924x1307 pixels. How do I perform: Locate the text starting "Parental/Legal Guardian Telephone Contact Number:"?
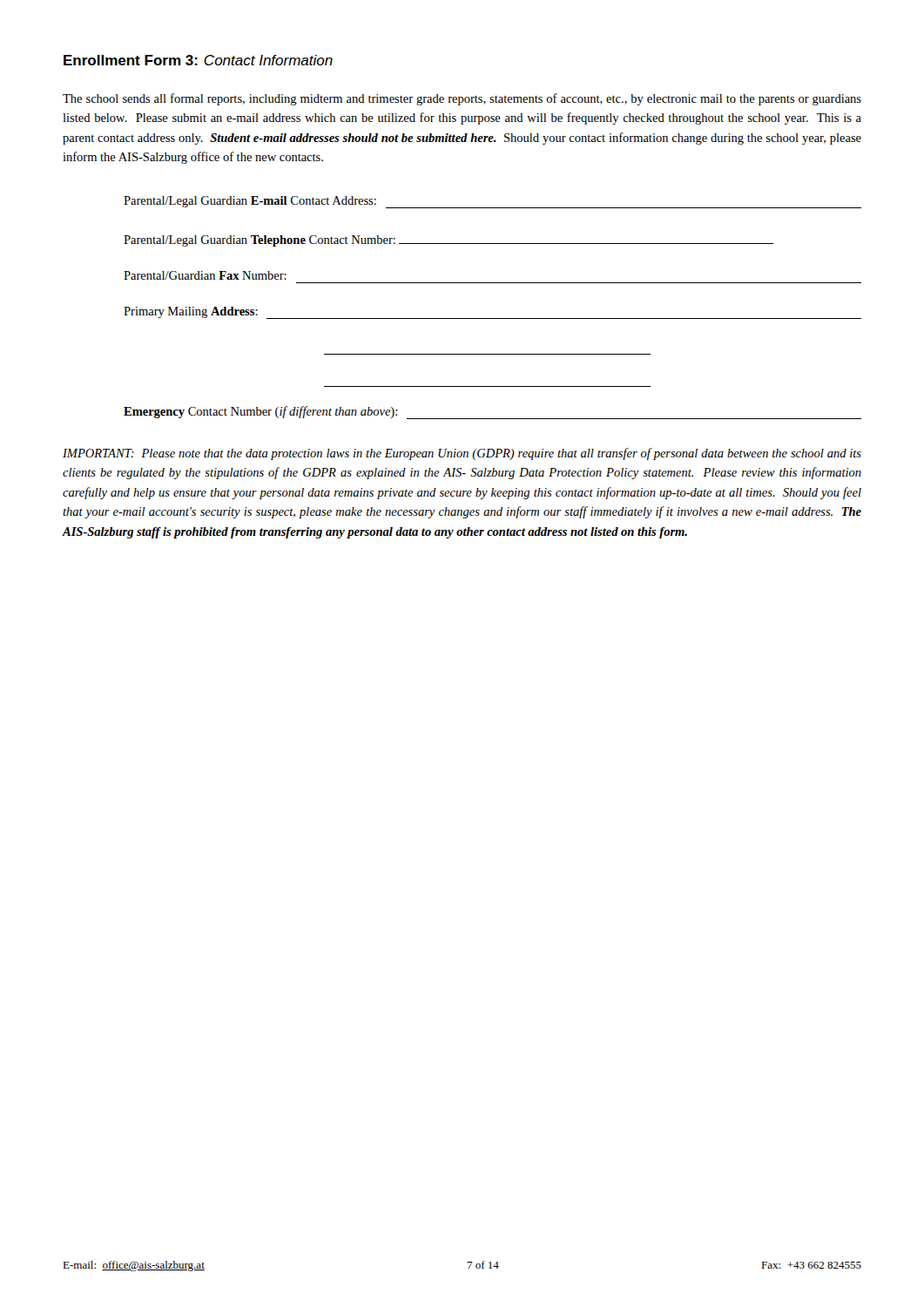tap(449, 240)
